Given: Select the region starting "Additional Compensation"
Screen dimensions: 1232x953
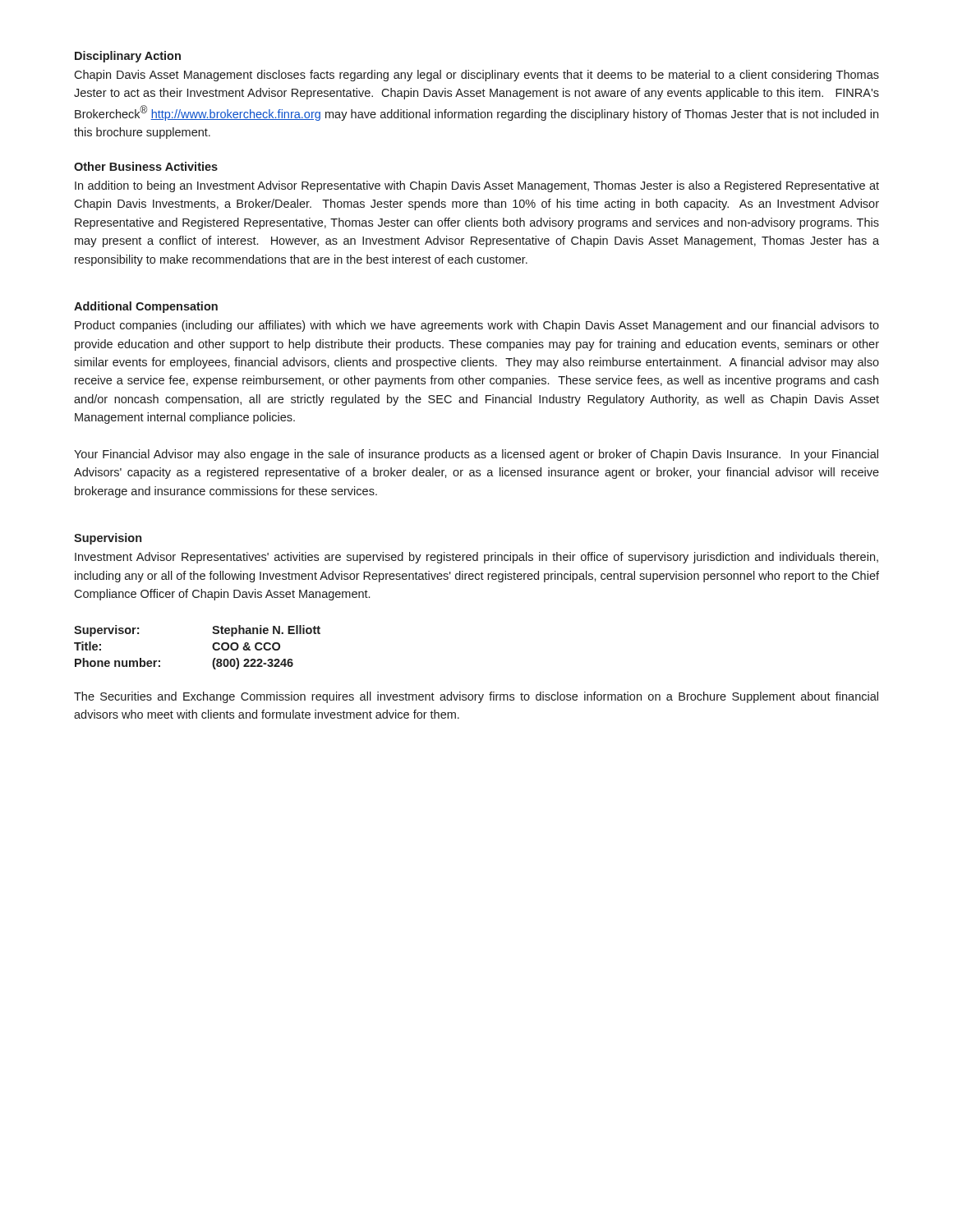Looking at the screenshot, I should pyautogui.click(x=146, y=306).
